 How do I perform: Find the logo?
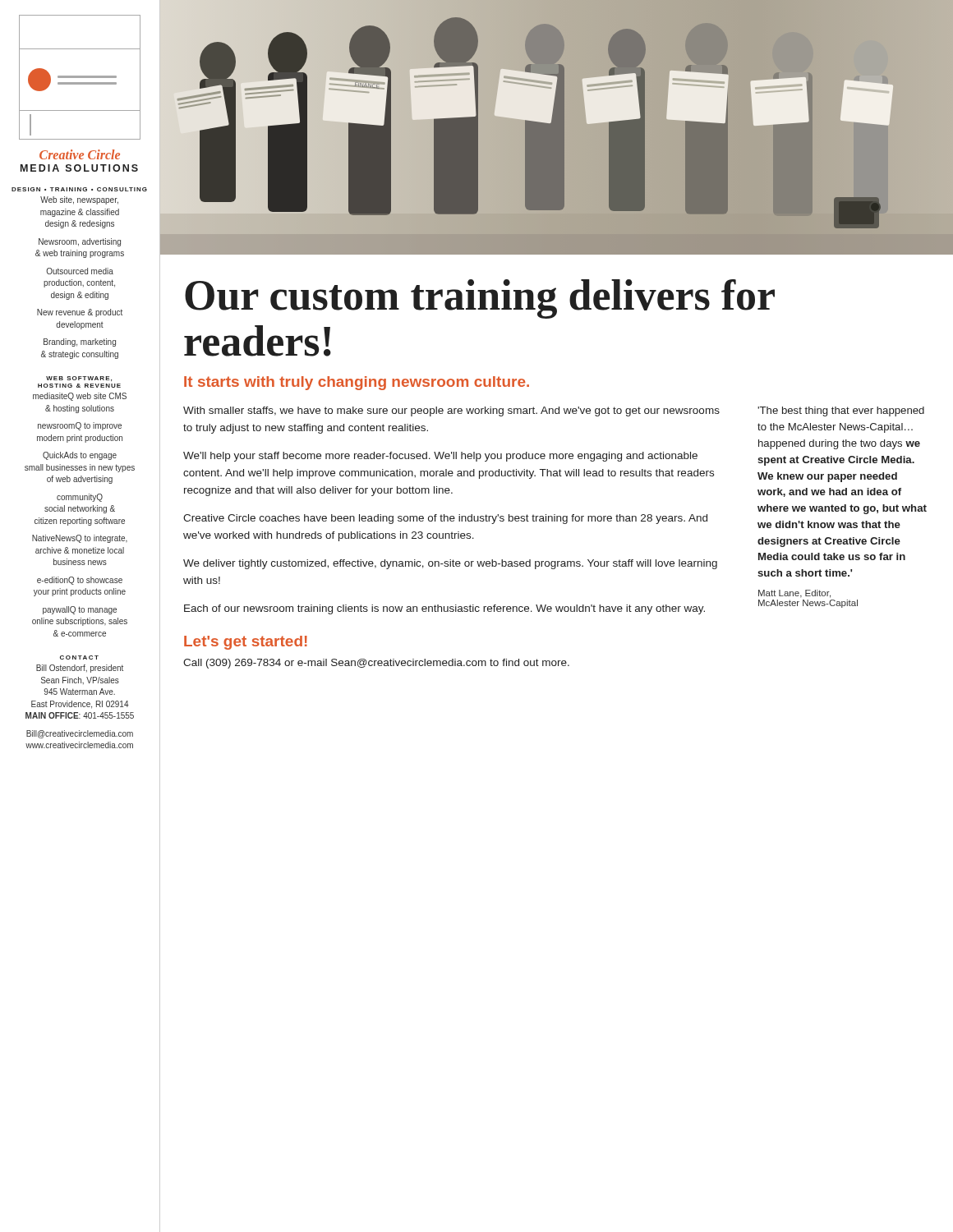coord(80,77)
